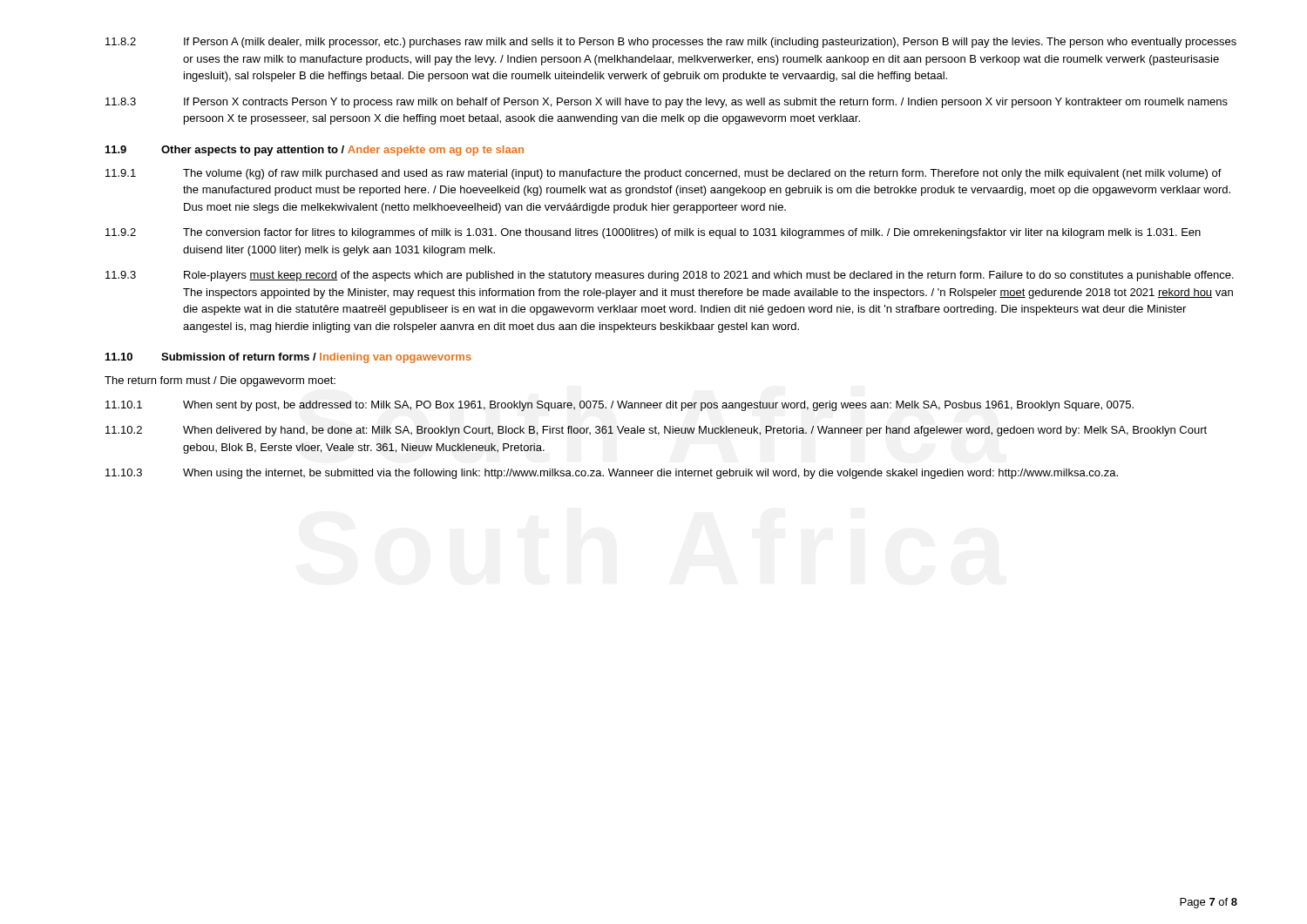1307x924 pixels.
Task: Click on the list item containing "11.9.3 Role-players must keep record of the aspects"
Action: 671,300
